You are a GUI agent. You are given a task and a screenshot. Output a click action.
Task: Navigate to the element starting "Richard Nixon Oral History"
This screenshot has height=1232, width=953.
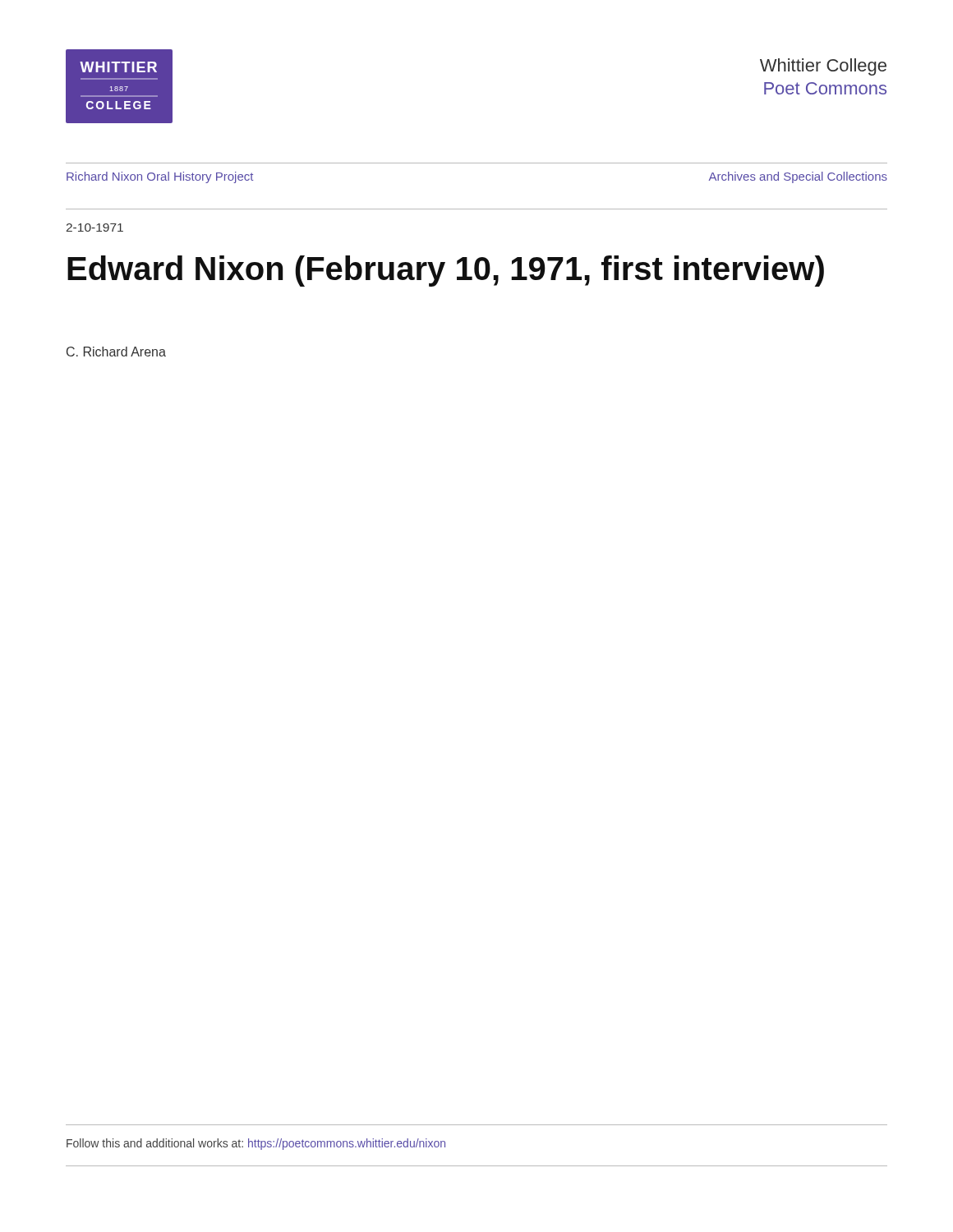[x=160, y=176]
